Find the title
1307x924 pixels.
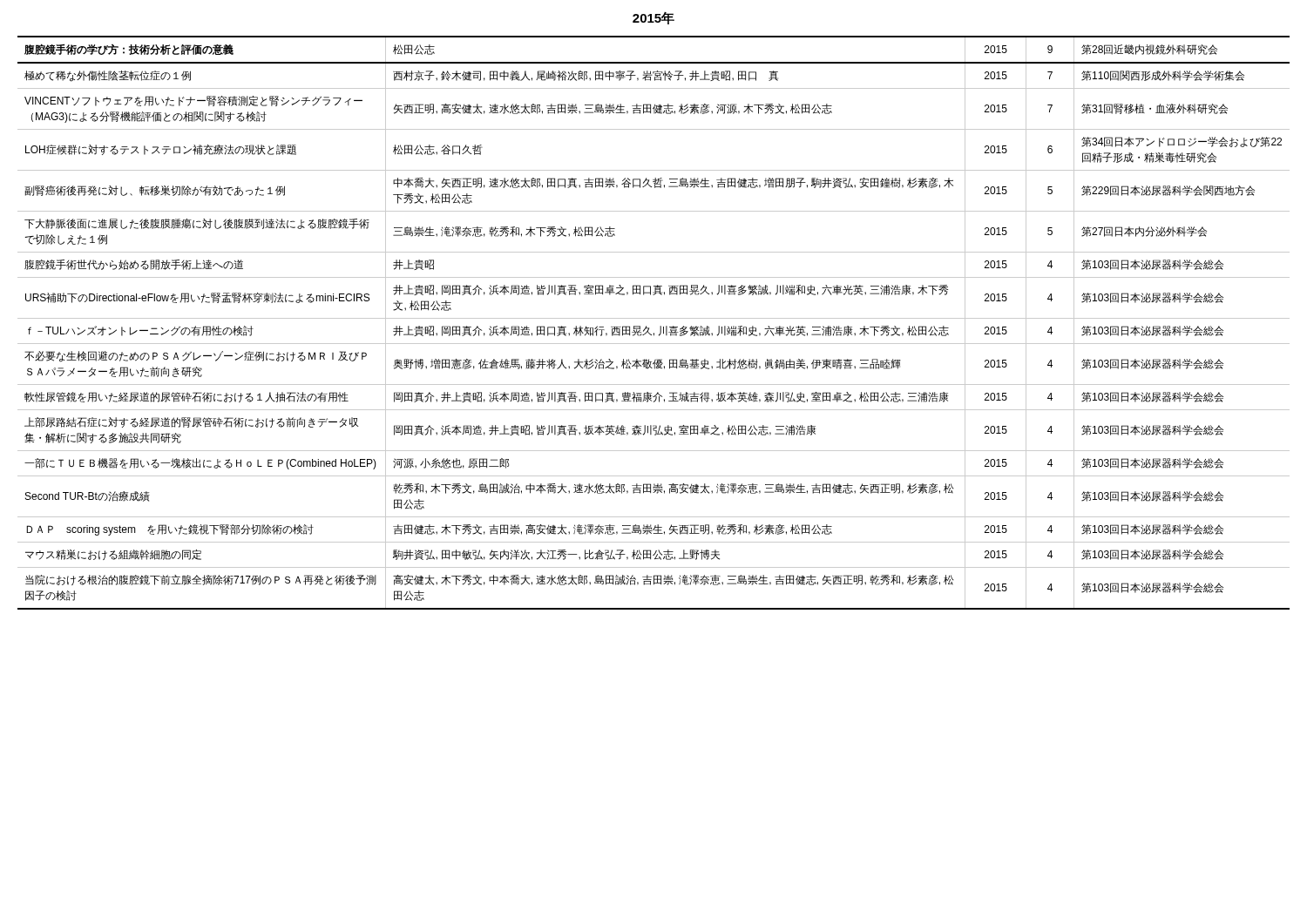pos(654,18)
